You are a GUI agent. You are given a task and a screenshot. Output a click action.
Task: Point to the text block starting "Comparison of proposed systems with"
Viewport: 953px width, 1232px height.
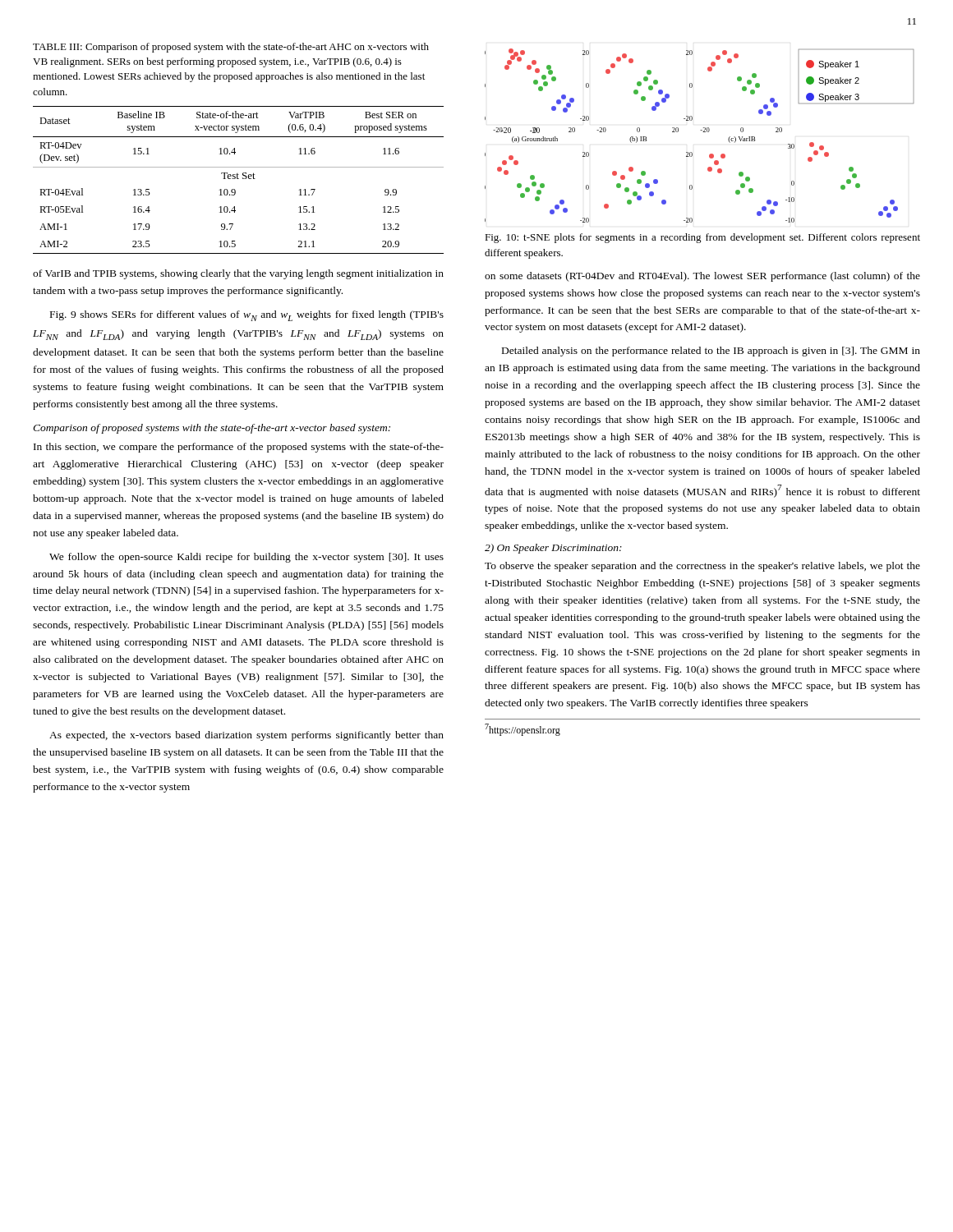(x=212, y=427)
